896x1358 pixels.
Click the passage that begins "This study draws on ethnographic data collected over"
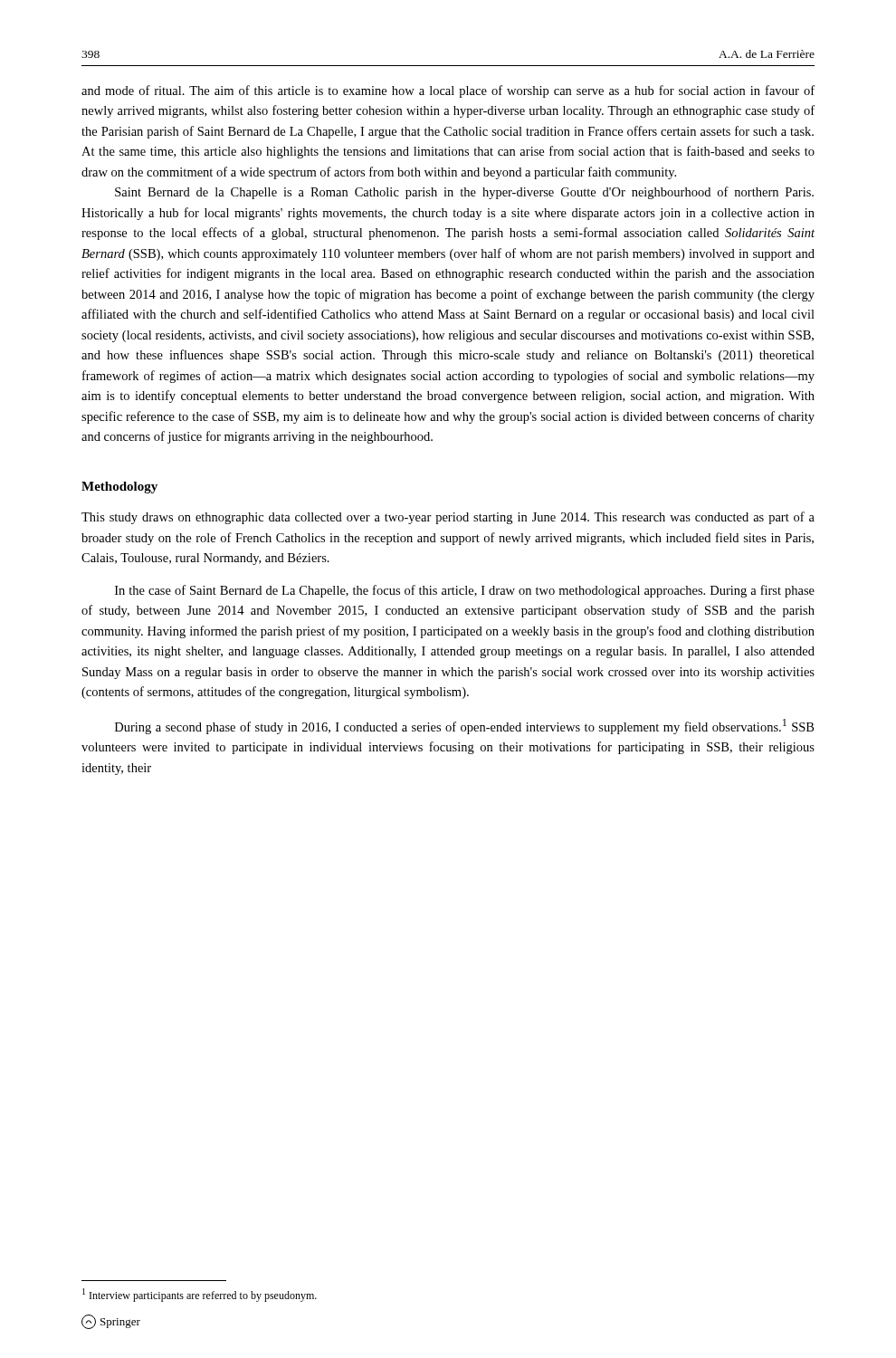point(448,538)
